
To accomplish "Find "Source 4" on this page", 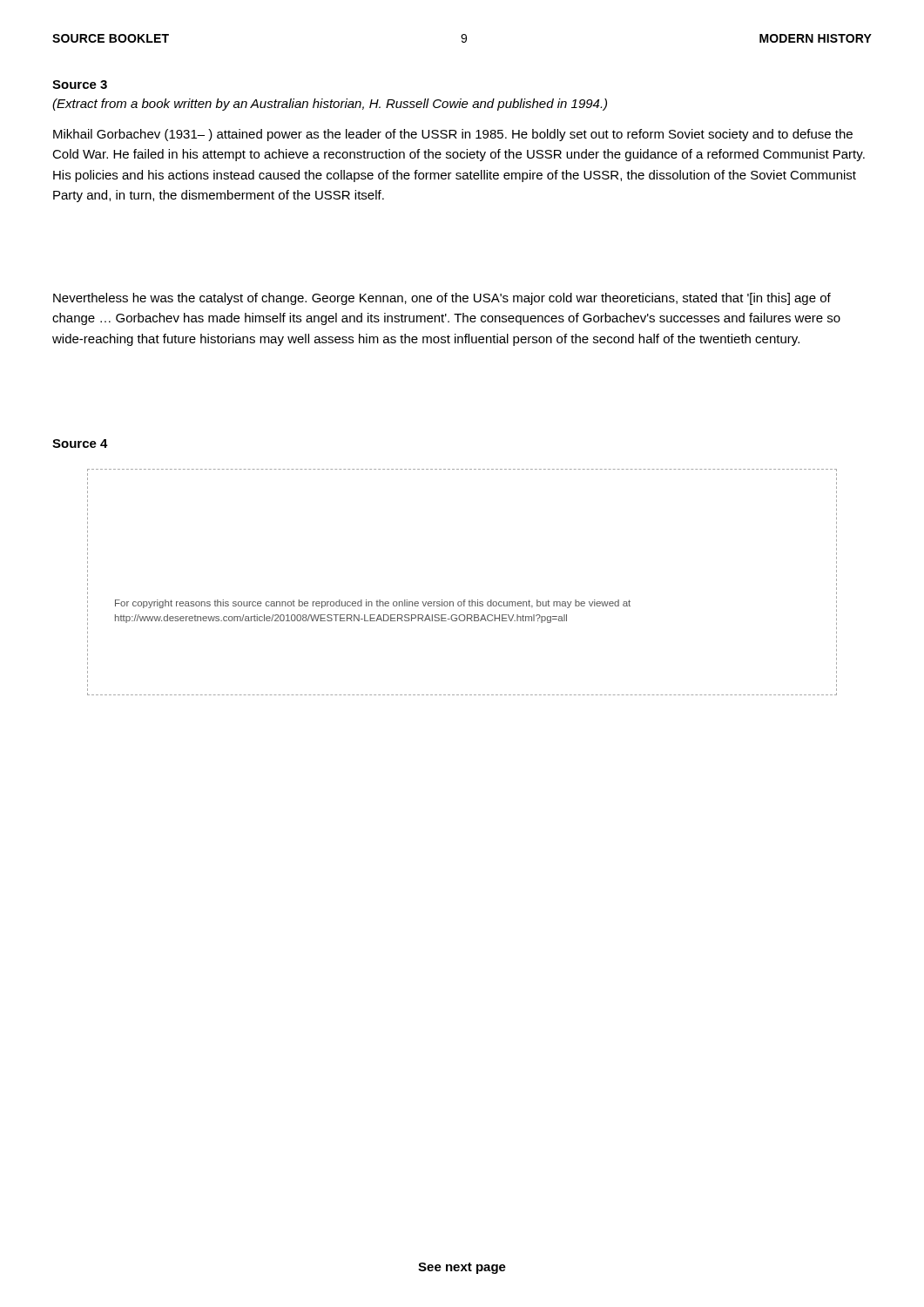I will (x=80, y=443).
